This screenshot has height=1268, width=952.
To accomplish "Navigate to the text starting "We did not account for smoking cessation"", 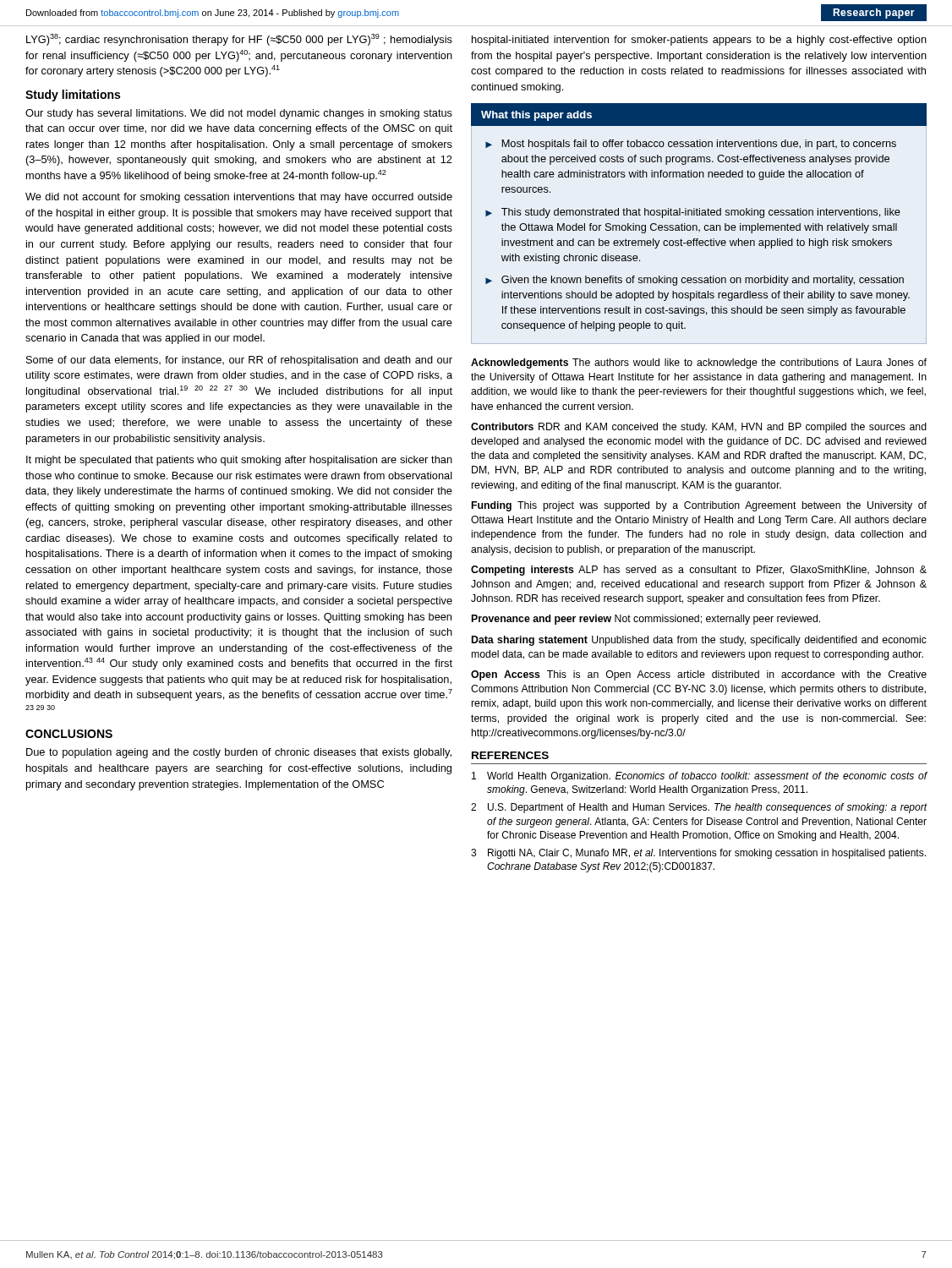I will [239, 267].
